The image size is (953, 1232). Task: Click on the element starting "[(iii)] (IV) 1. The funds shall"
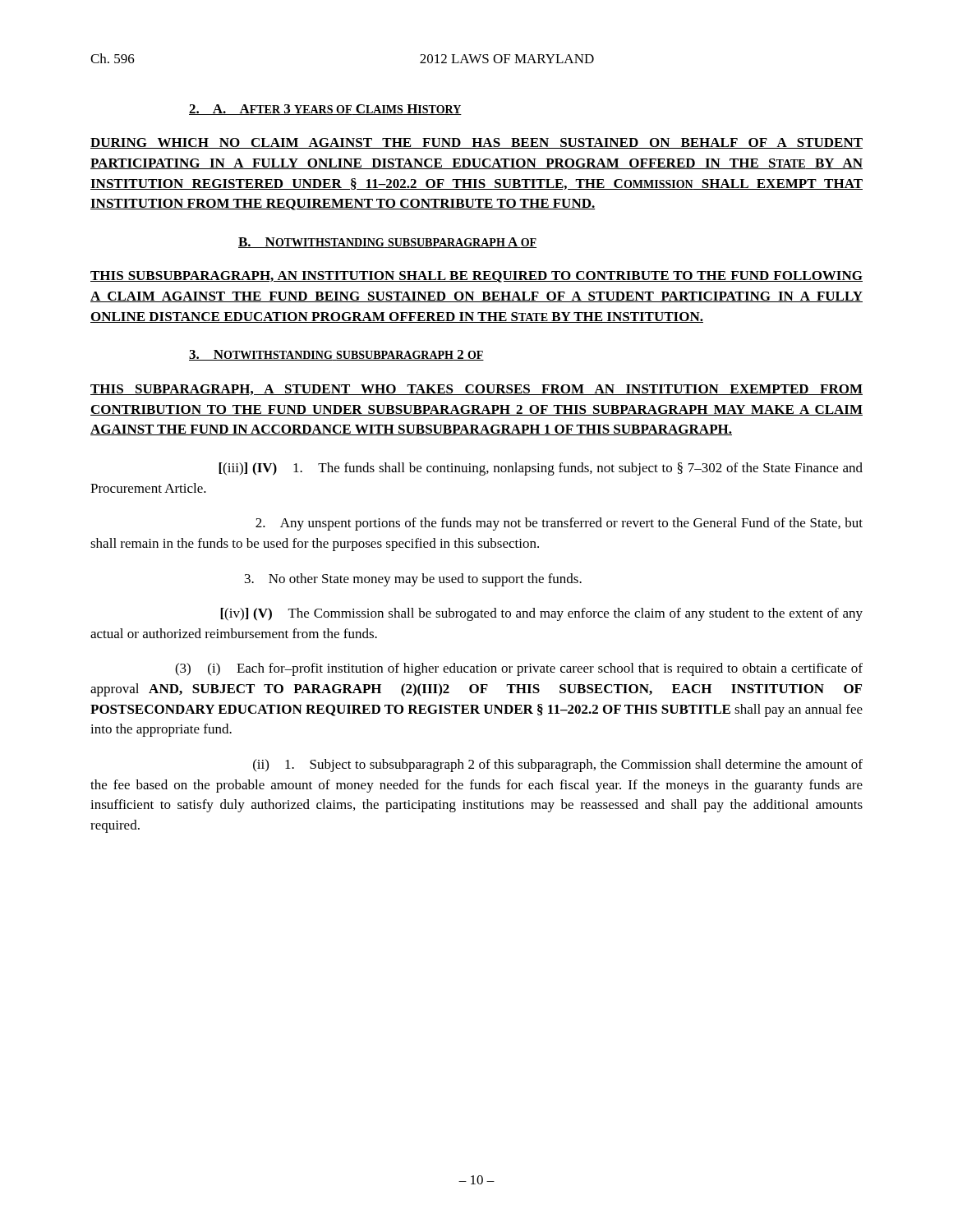tap(476, 479)
